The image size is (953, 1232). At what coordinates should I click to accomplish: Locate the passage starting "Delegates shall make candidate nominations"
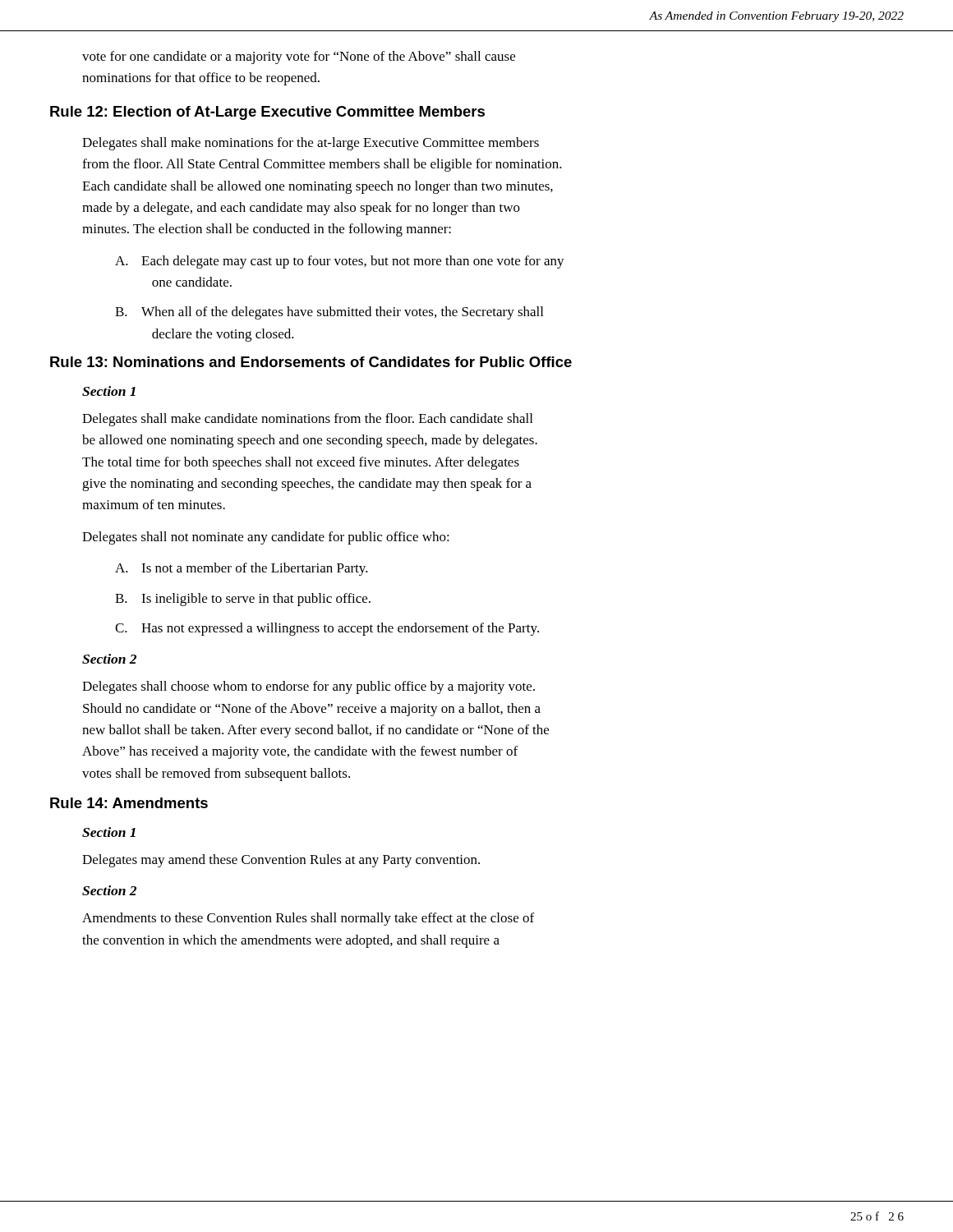tap(310, 462)
